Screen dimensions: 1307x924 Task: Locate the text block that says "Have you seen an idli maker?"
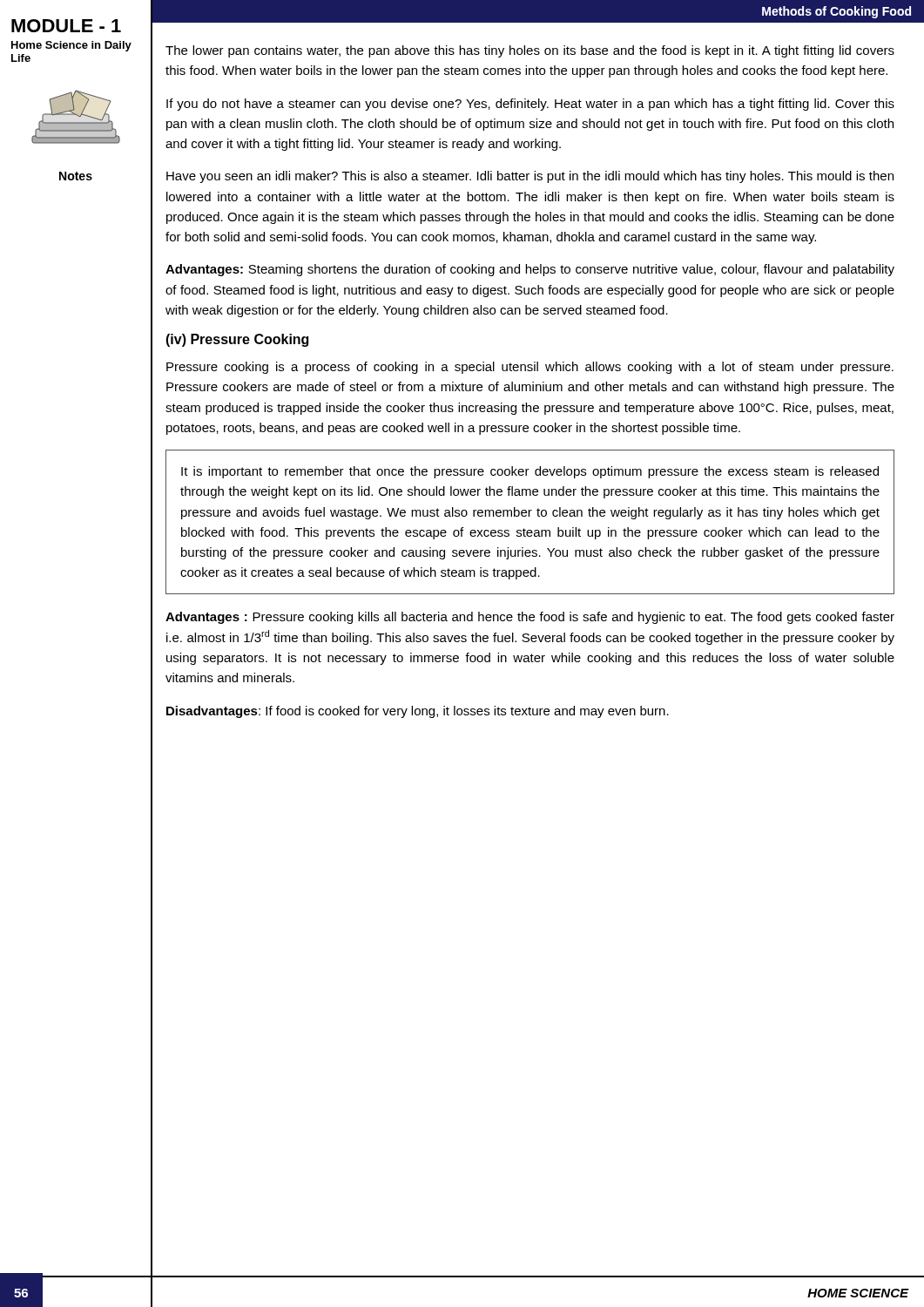tap(530, 206)
